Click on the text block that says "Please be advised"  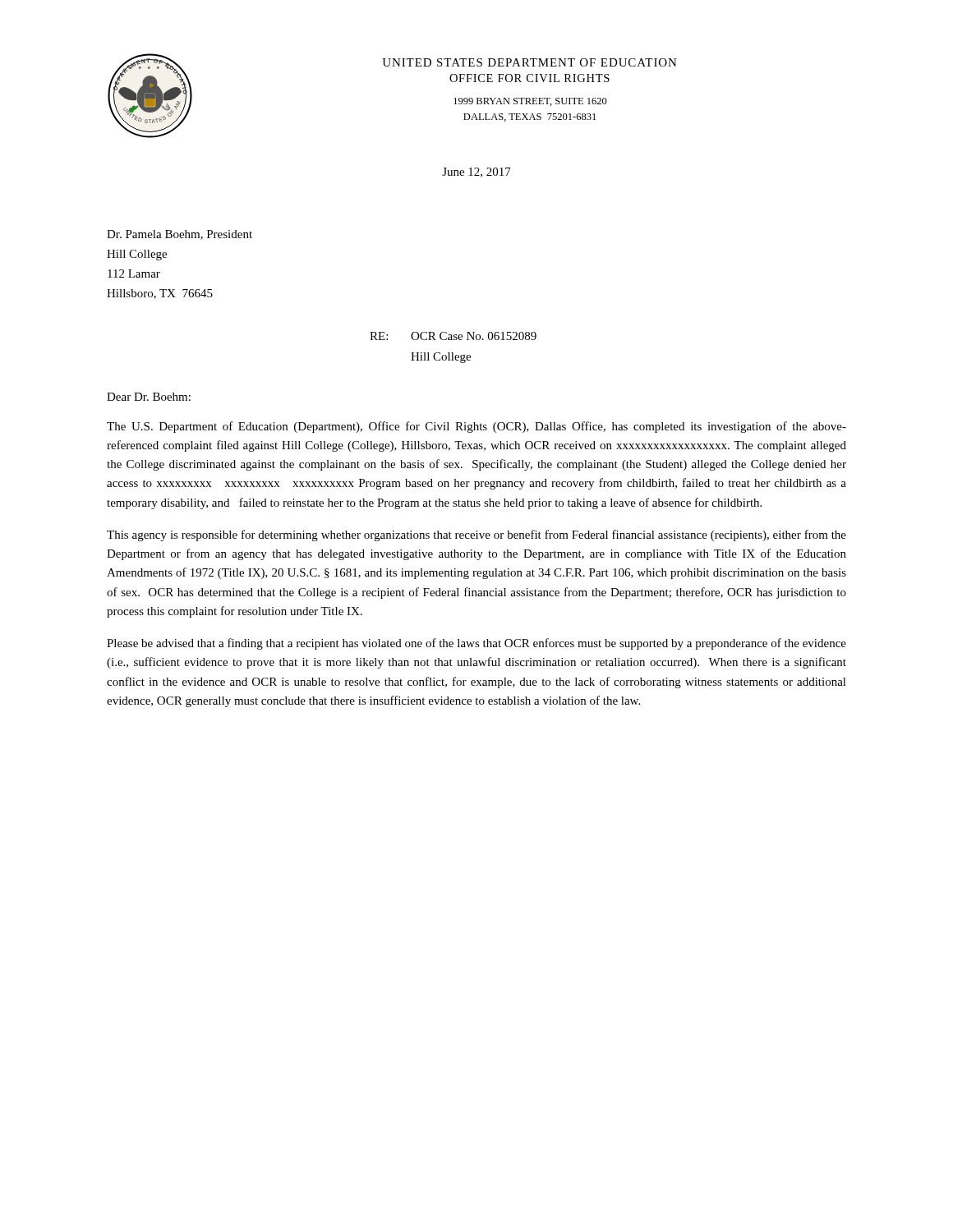(x=476, y=672)
